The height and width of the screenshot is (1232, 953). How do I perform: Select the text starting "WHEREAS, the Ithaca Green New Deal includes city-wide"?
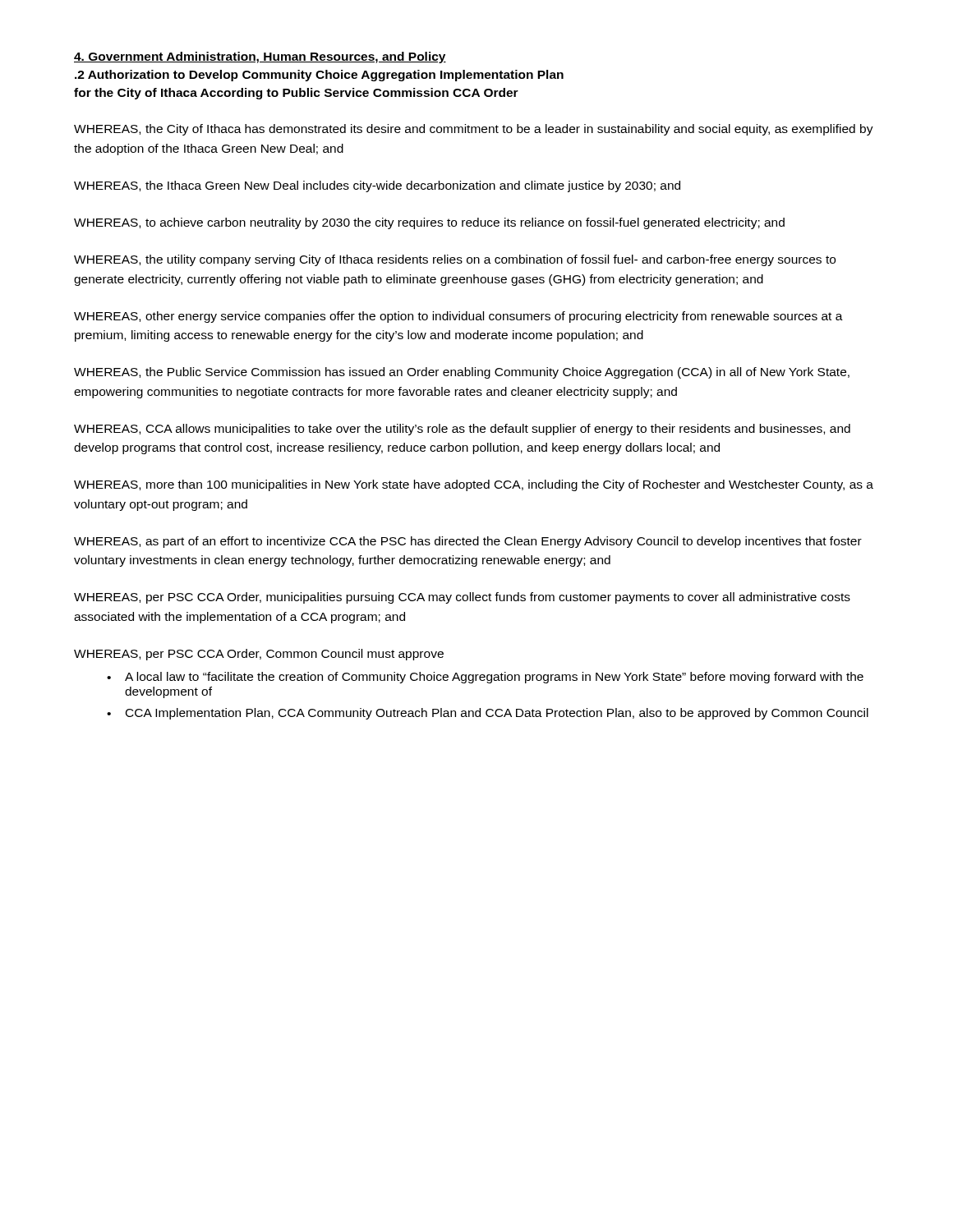(378, 185)
